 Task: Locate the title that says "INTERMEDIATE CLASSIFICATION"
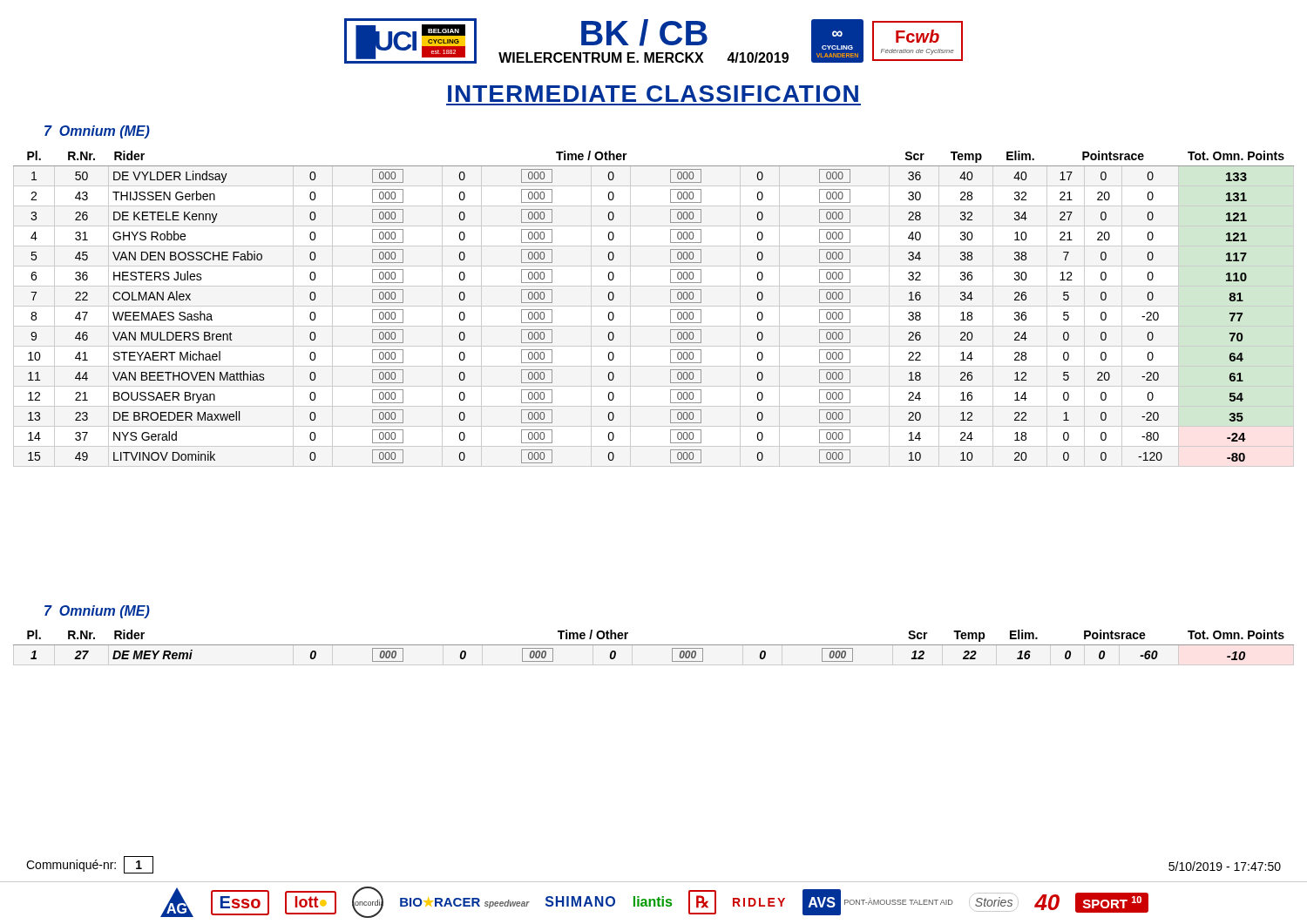pos(654,94)
